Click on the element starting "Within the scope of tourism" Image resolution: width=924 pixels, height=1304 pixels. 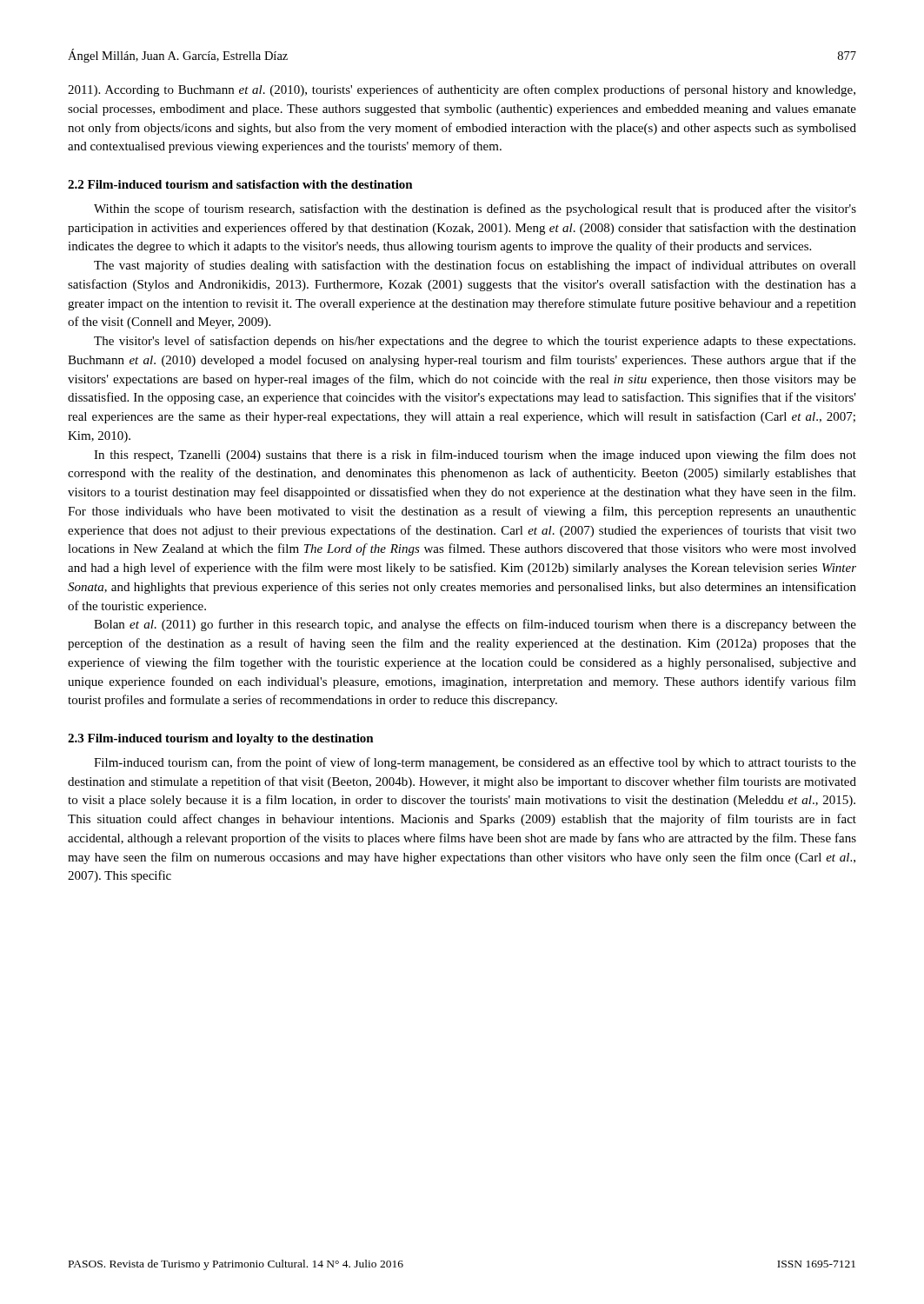(462, 228)
